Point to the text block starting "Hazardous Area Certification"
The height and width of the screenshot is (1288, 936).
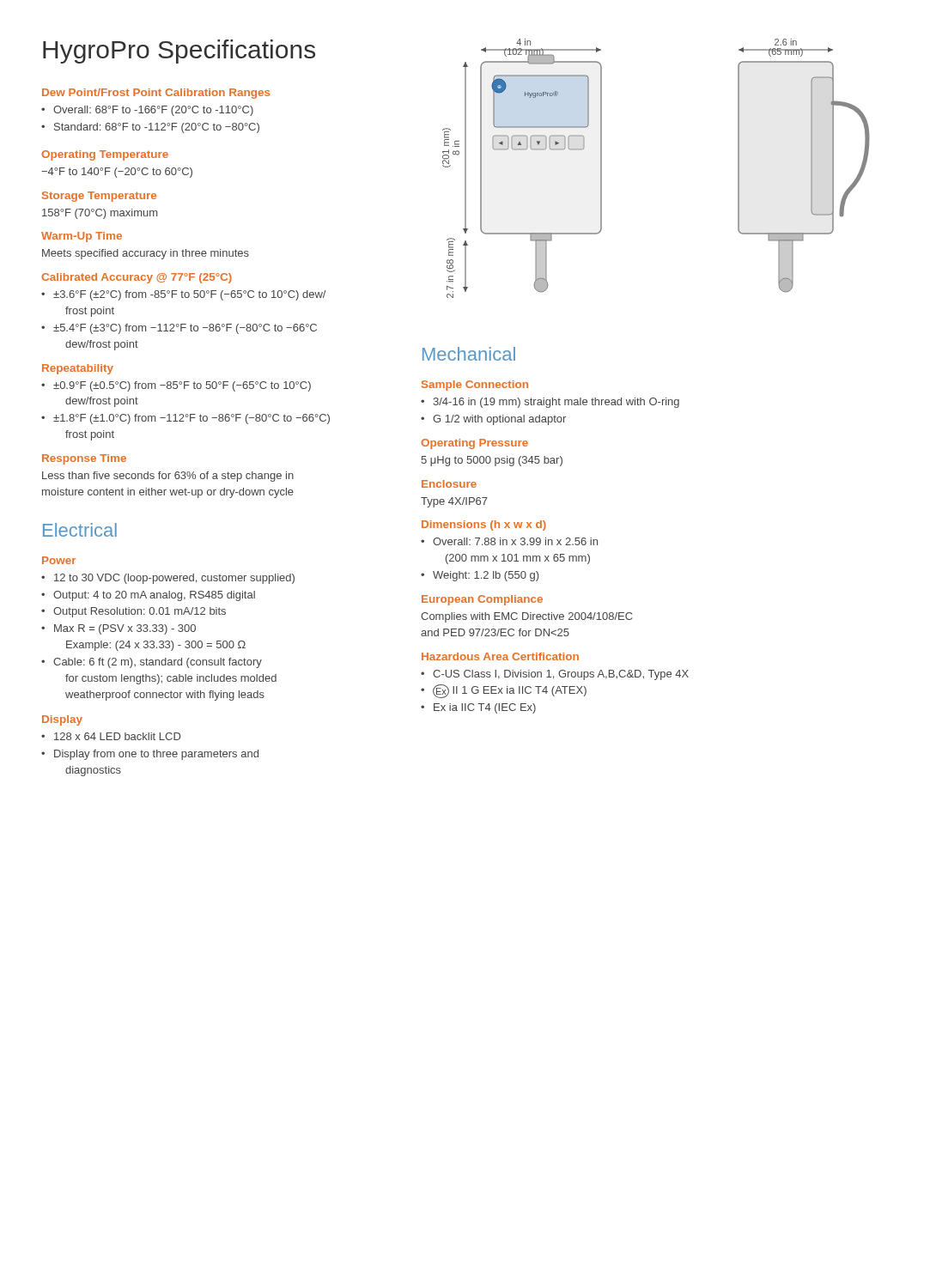tap(500, 656)
